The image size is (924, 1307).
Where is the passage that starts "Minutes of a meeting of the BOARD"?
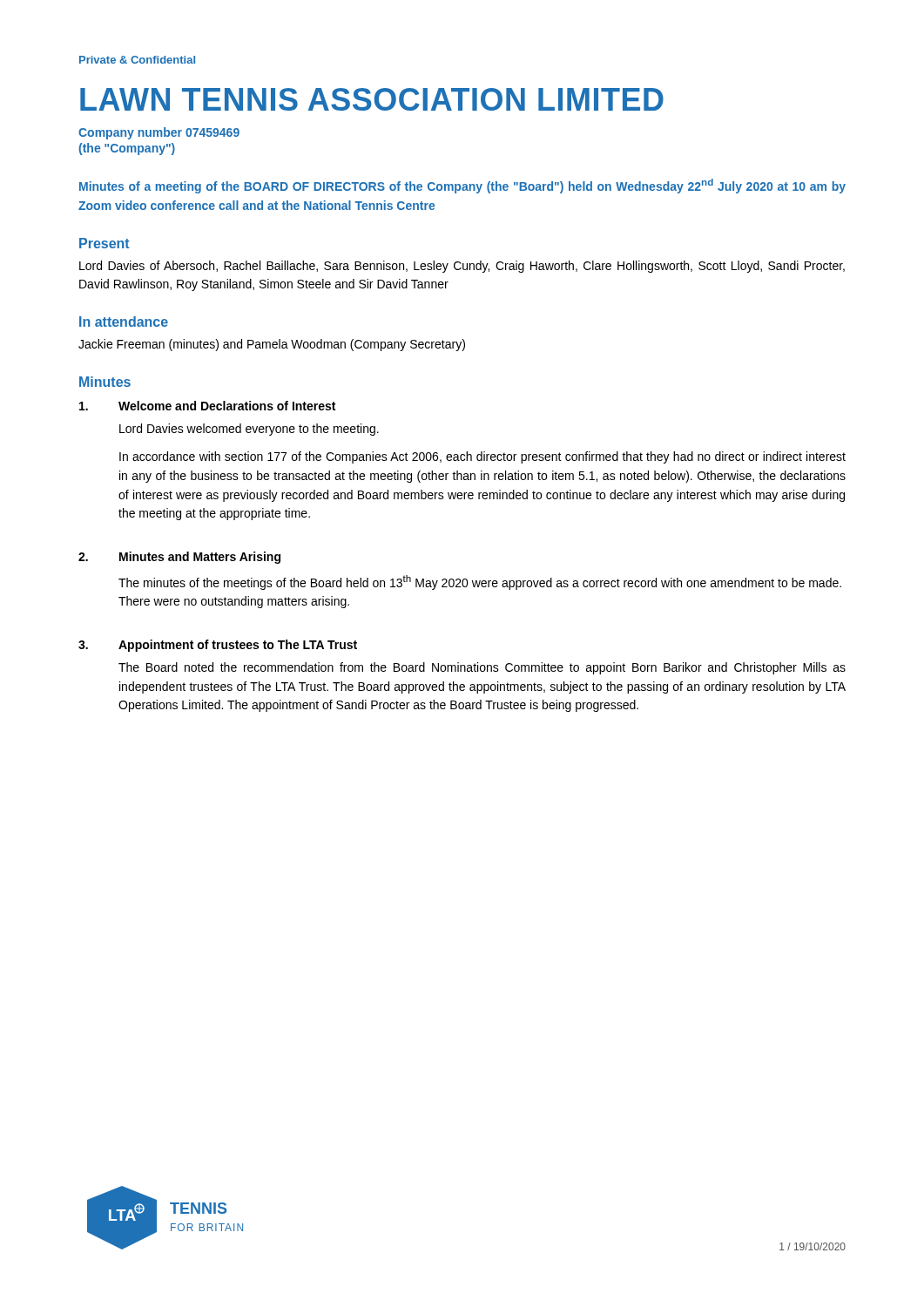pyautogui.click(x=462, y=194)
